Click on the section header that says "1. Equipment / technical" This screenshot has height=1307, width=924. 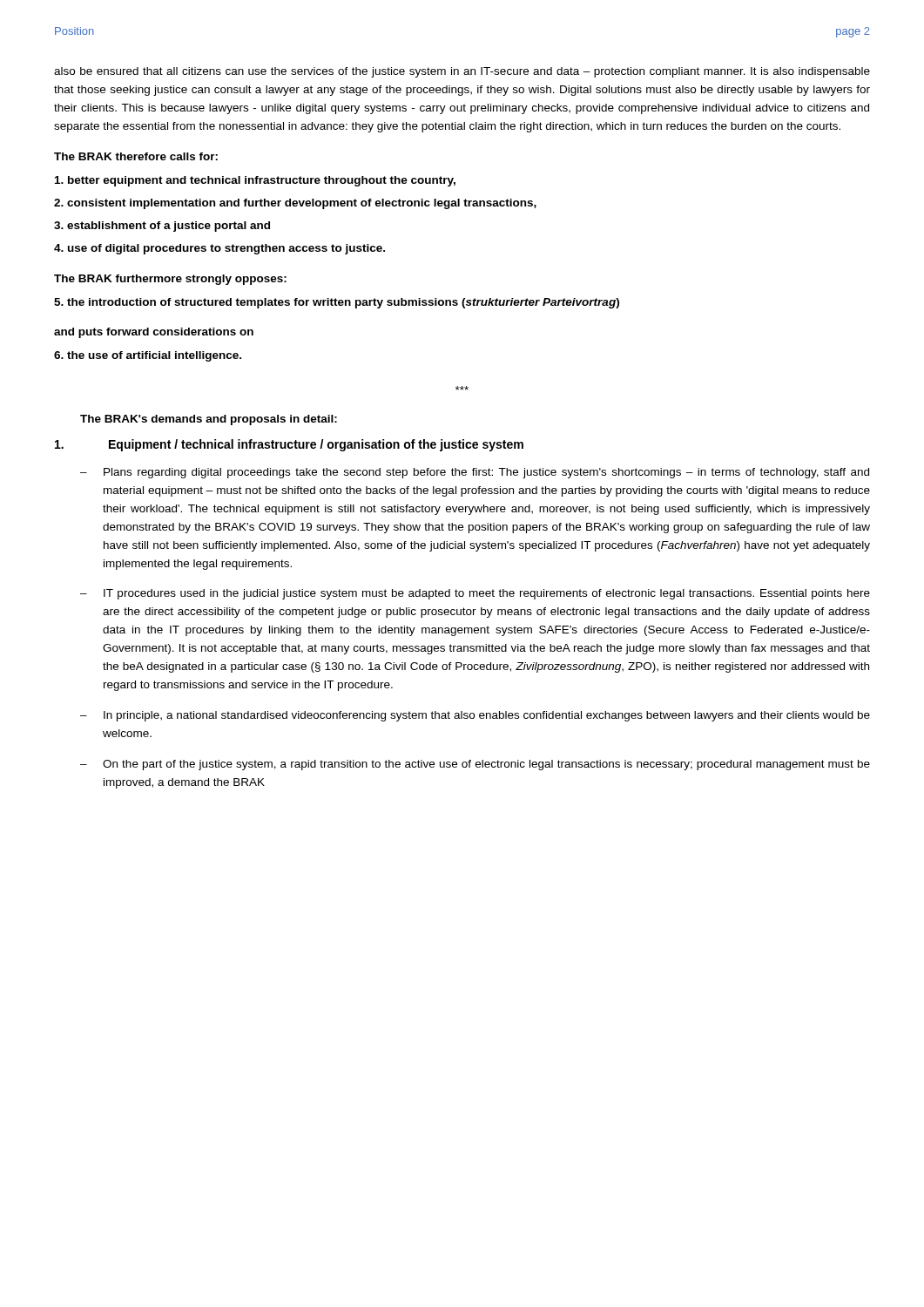[x=289, y=444]
